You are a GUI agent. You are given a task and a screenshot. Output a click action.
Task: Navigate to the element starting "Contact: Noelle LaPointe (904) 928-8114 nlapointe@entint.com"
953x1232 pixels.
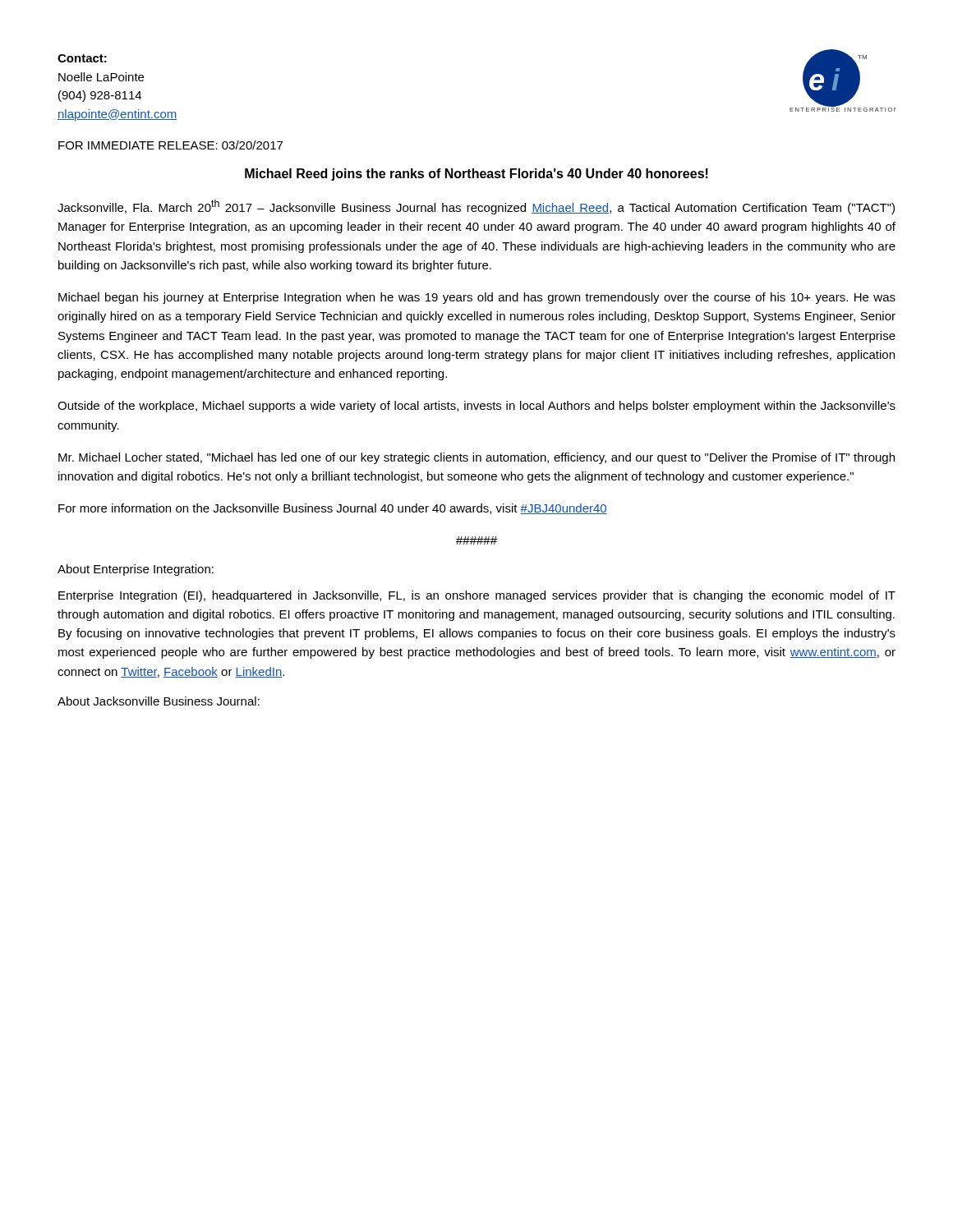(x=117, y=86)
